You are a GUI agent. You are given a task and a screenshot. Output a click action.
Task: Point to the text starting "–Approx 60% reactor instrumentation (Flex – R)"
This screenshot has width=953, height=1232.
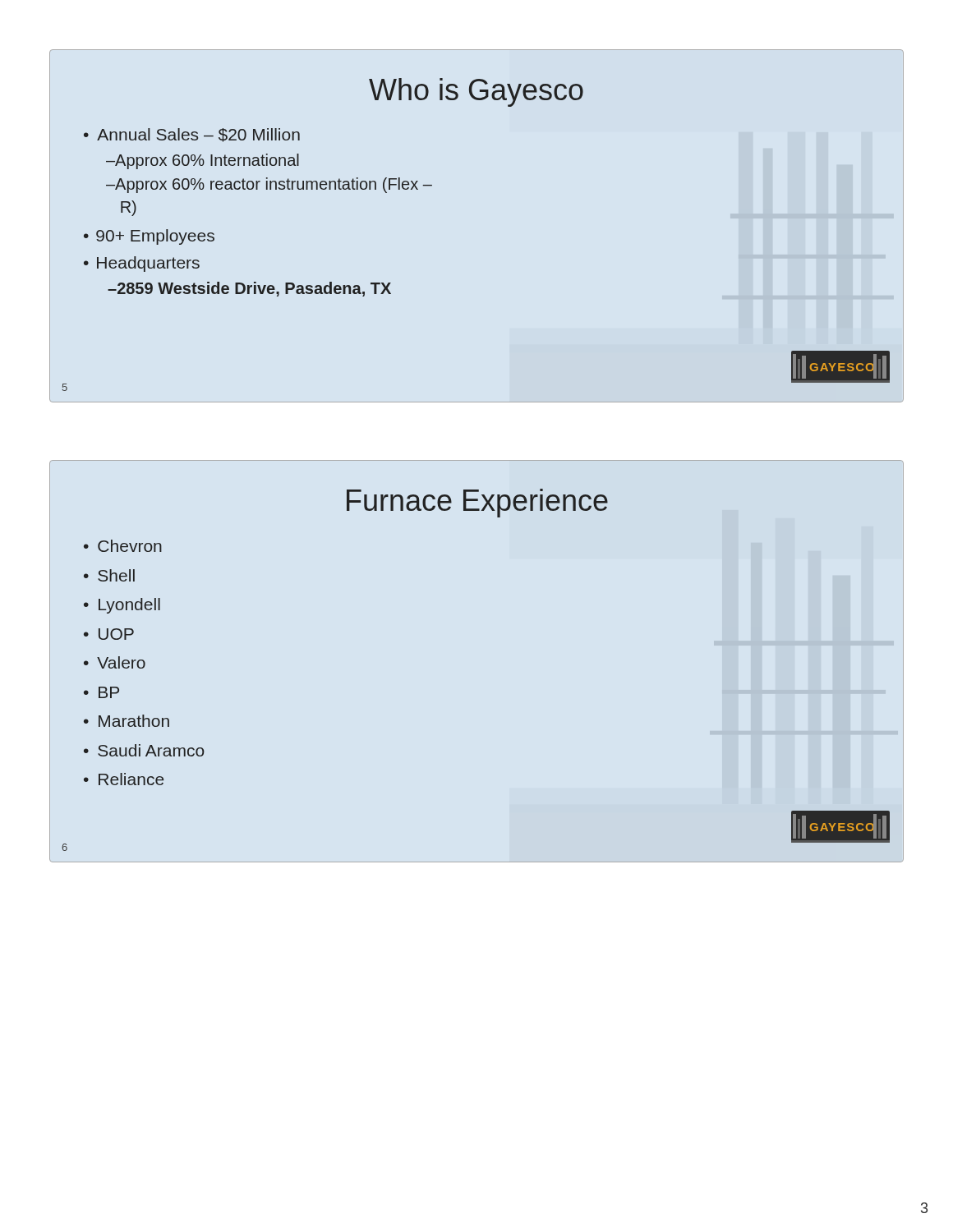point(269,196)
